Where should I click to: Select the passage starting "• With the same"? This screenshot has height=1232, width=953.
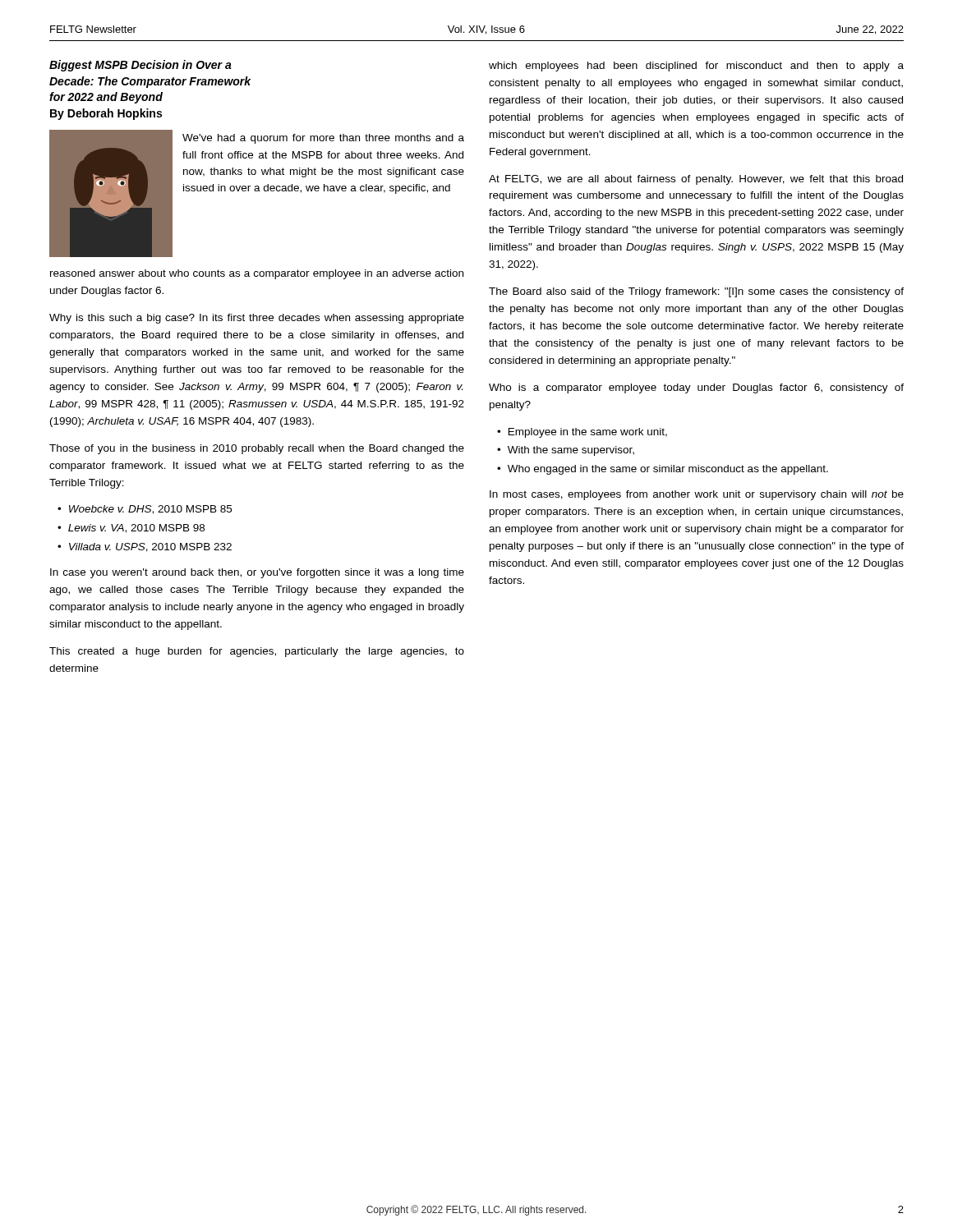566,451
